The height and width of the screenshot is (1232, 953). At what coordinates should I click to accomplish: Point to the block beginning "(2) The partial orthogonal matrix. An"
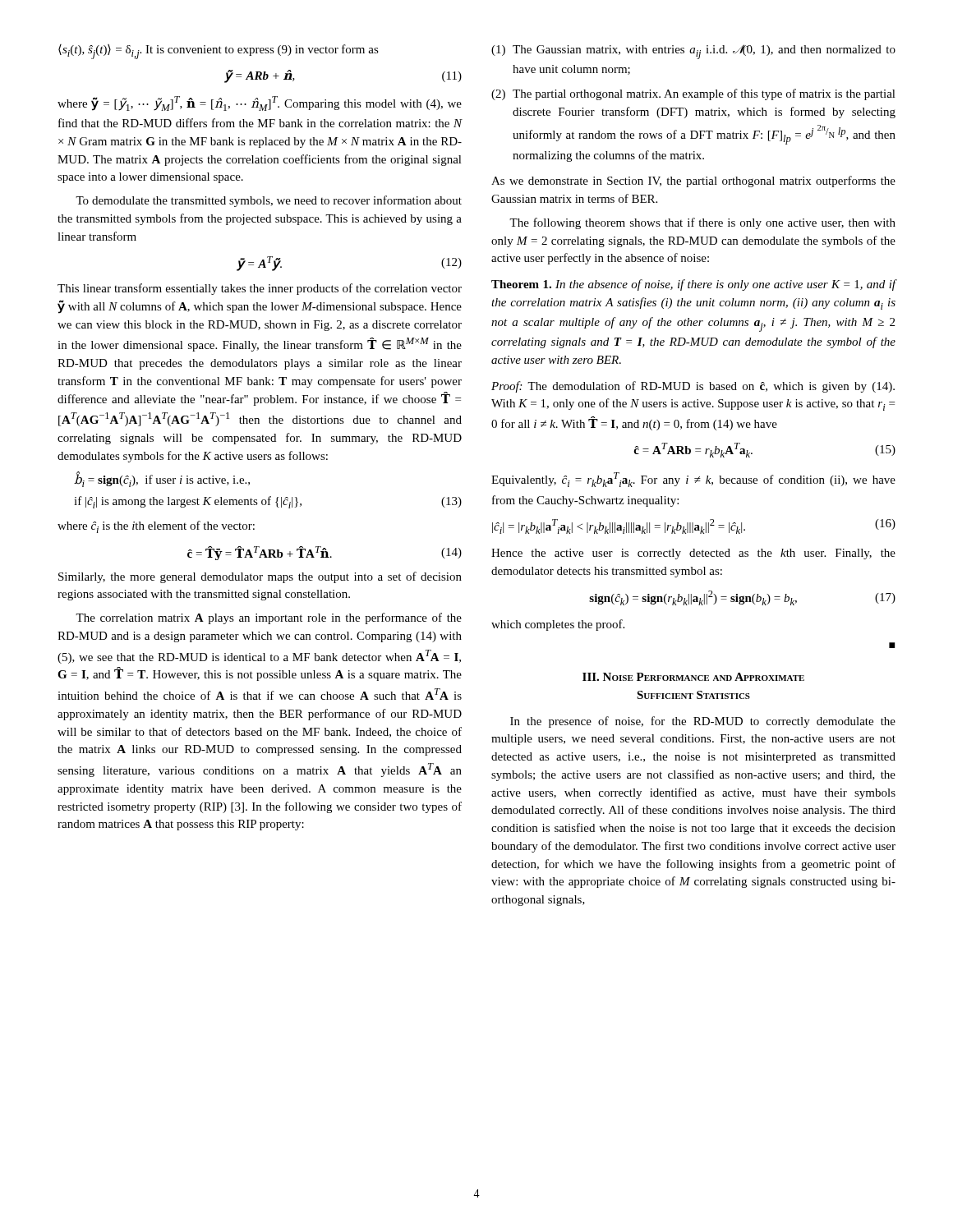[693, 125]
